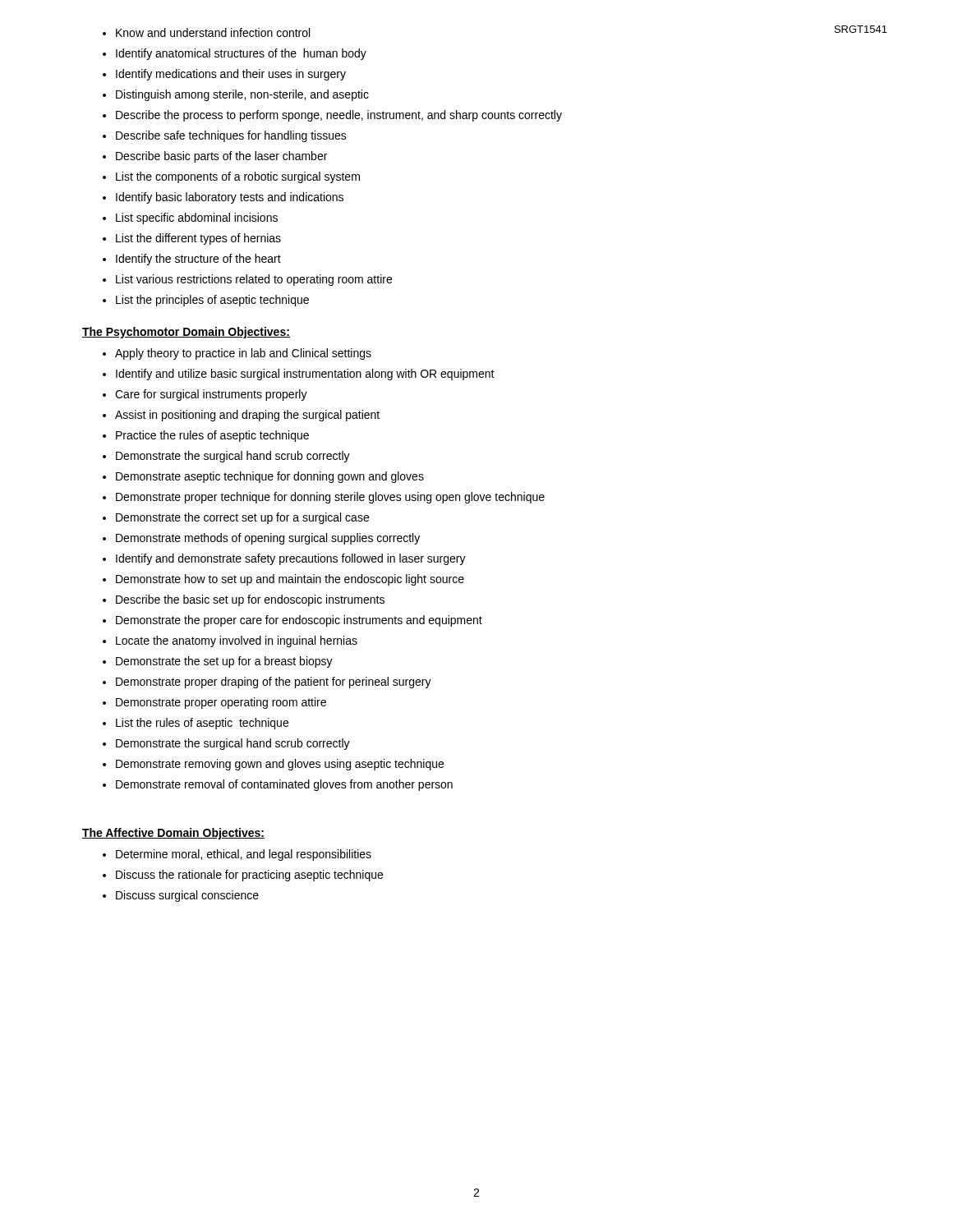Locate the block starting "Demonstrate proper technique for donning sterile"
The height and width of the screenshot is (1232, 953).
coord(501,497)
